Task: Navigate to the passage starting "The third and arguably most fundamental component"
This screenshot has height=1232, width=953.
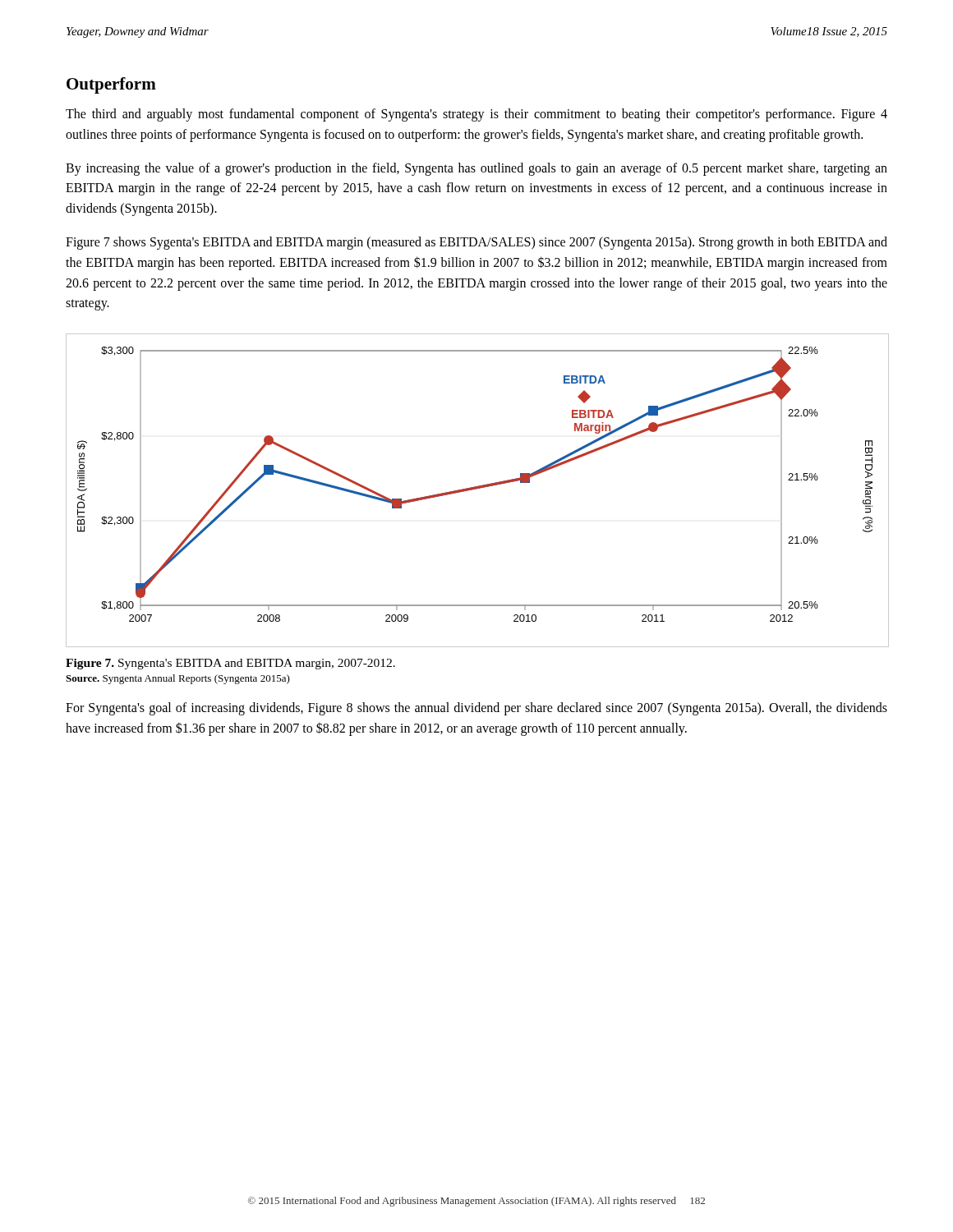Action: pos(476,124)
